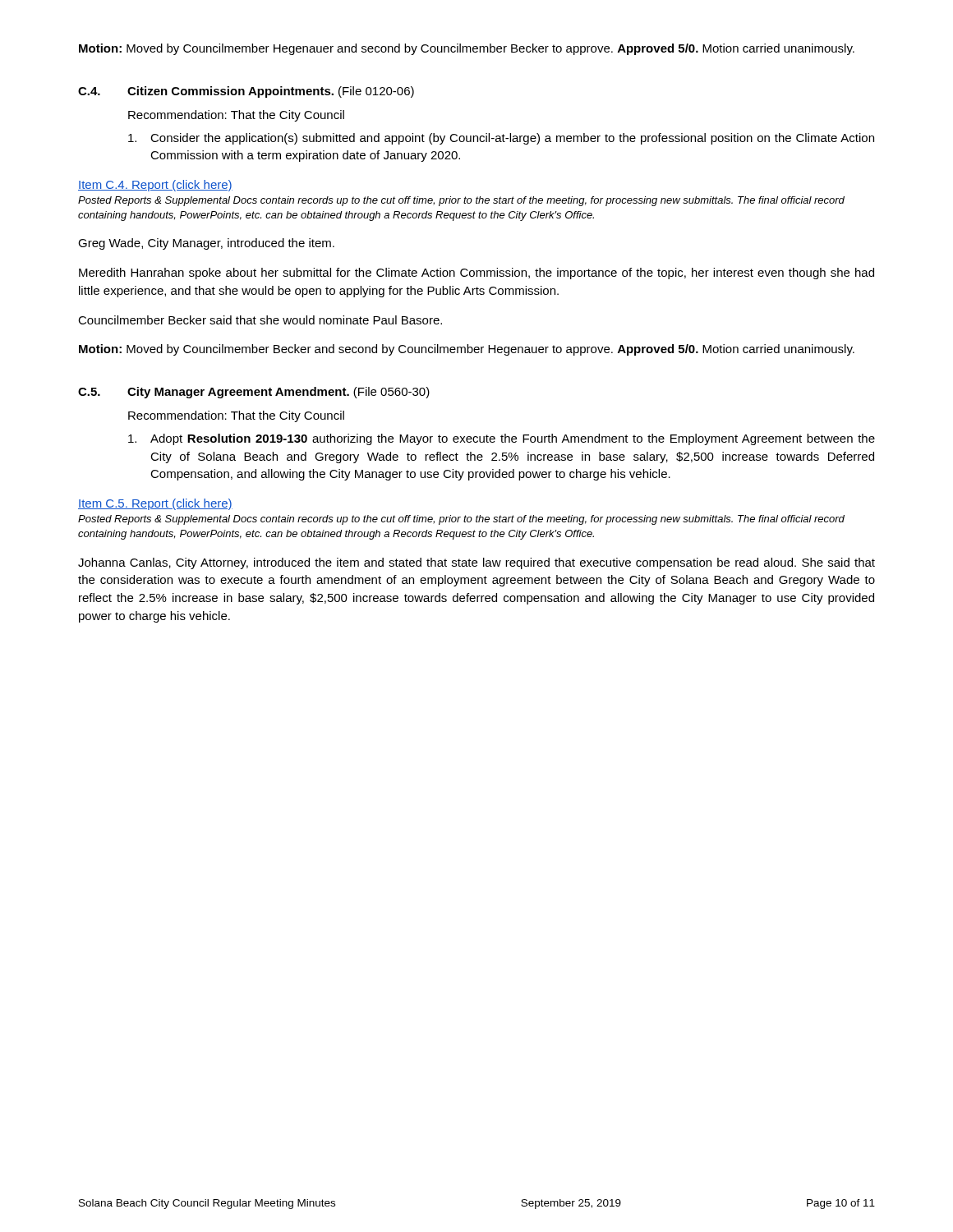This screenshot has height=1232, width=953.
Task: Find the passage starting "C.4. Citizen Commission Appointments."
Action: (246, 91)
